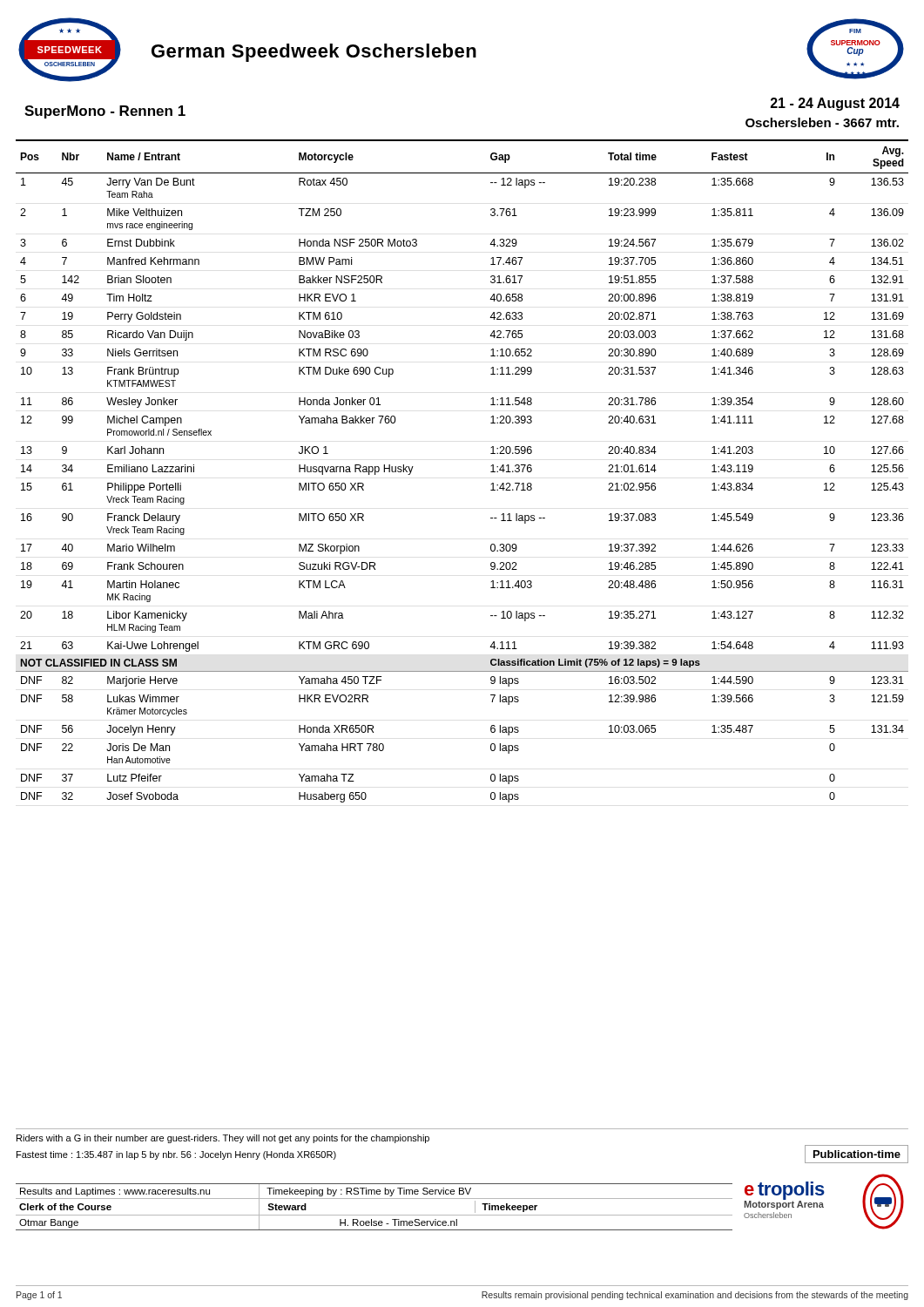Select the table that reads "Josef Svoboda"
This screenshot has width=924, height=1307.
[462, 473]
